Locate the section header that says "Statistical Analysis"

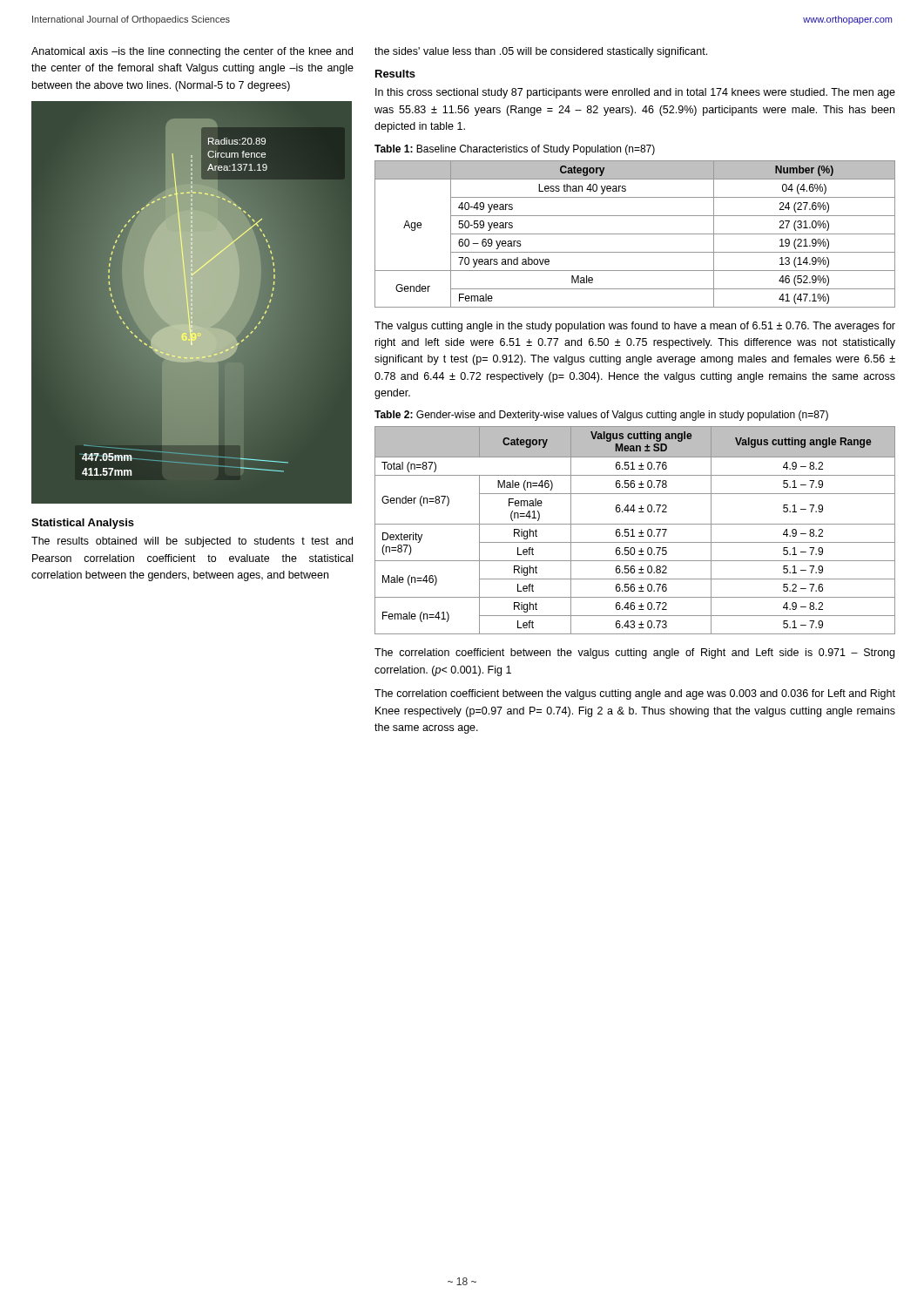83,523
